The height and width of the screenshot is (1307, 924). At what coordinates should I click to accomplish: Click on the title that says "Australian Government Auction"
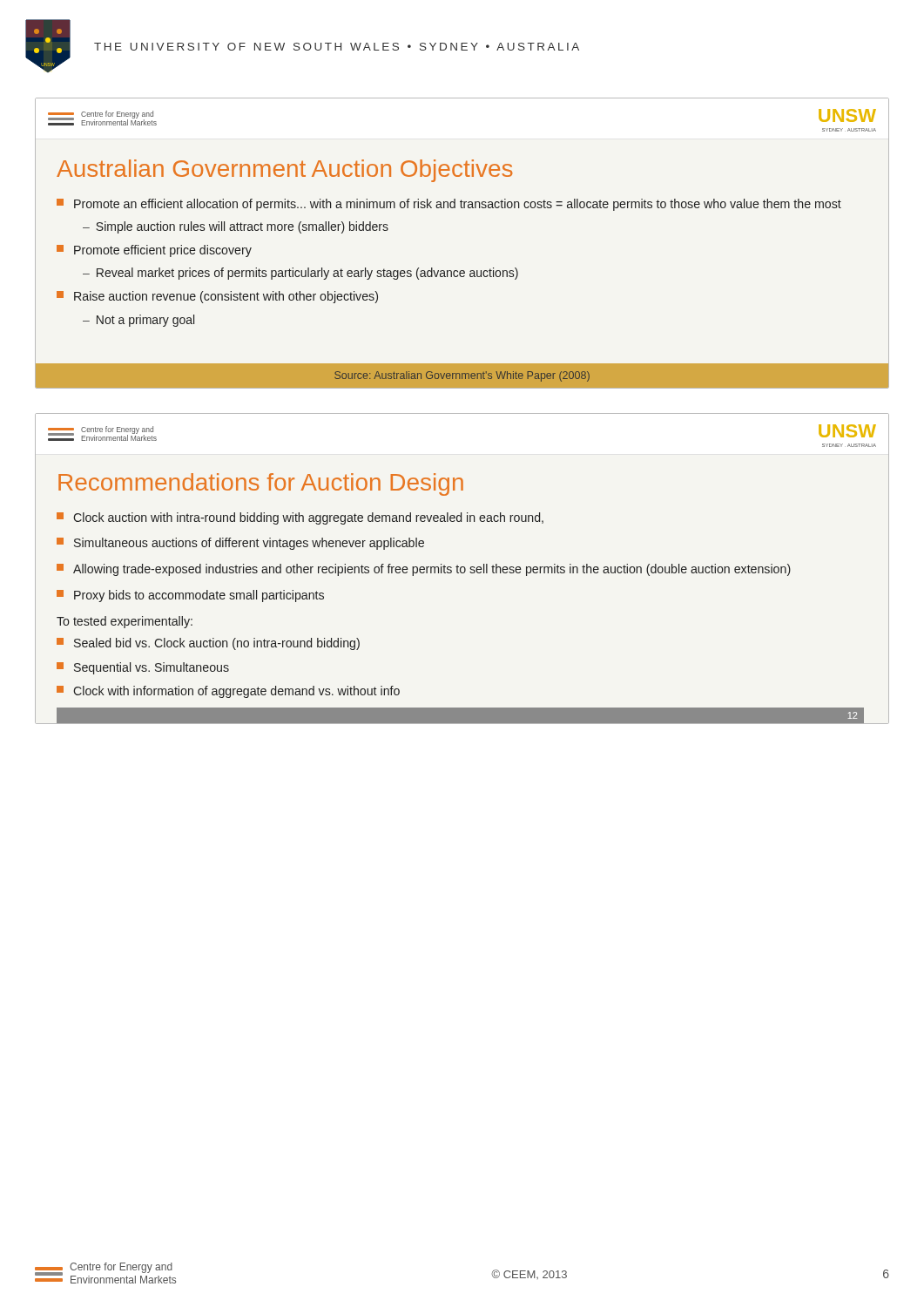pos(285,168)
